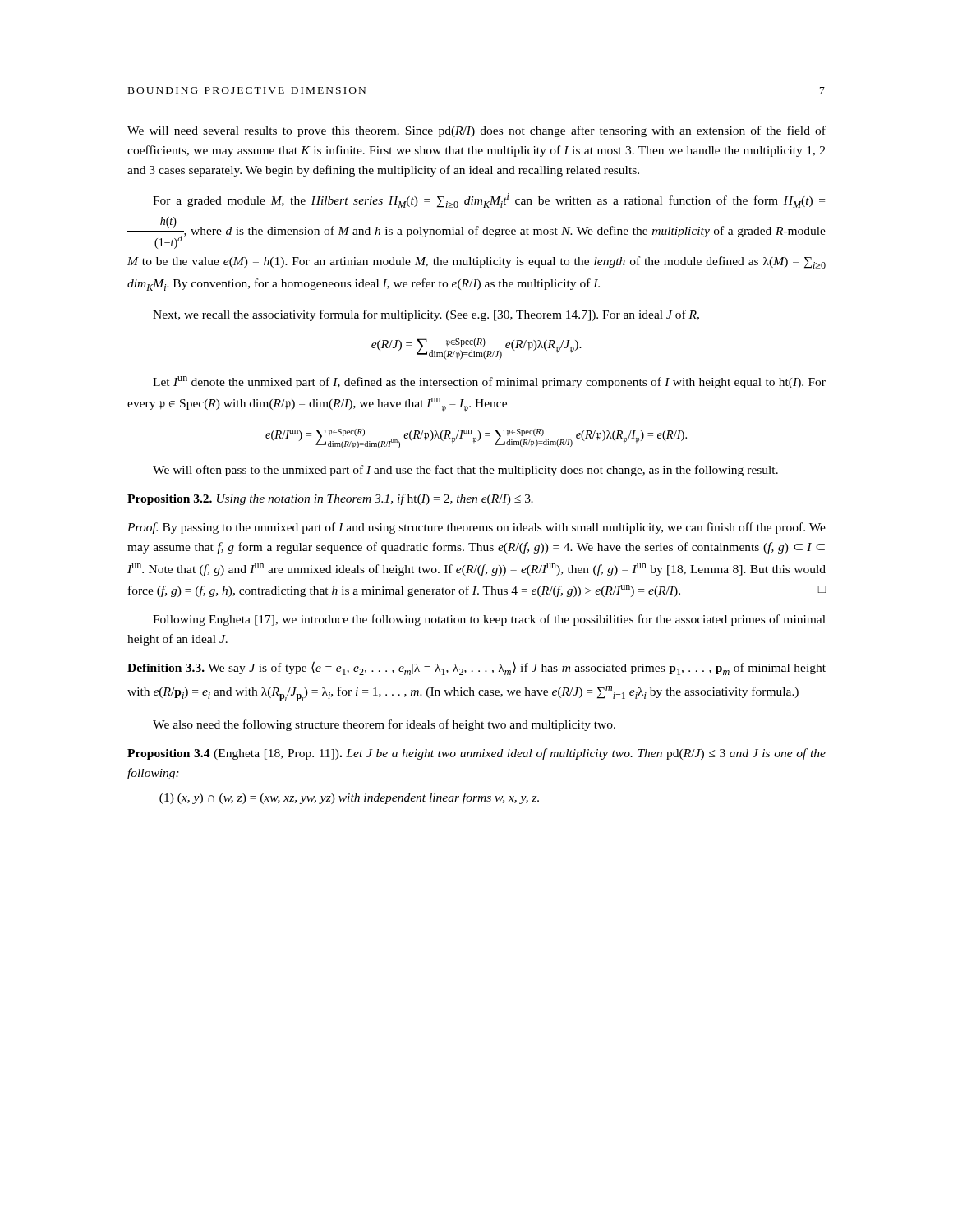
Task: Locate the element starting "Proposition 3.4 (Engheta [18, Prop. 11])."
Action: pyautogui.click(x=476, y=763)
